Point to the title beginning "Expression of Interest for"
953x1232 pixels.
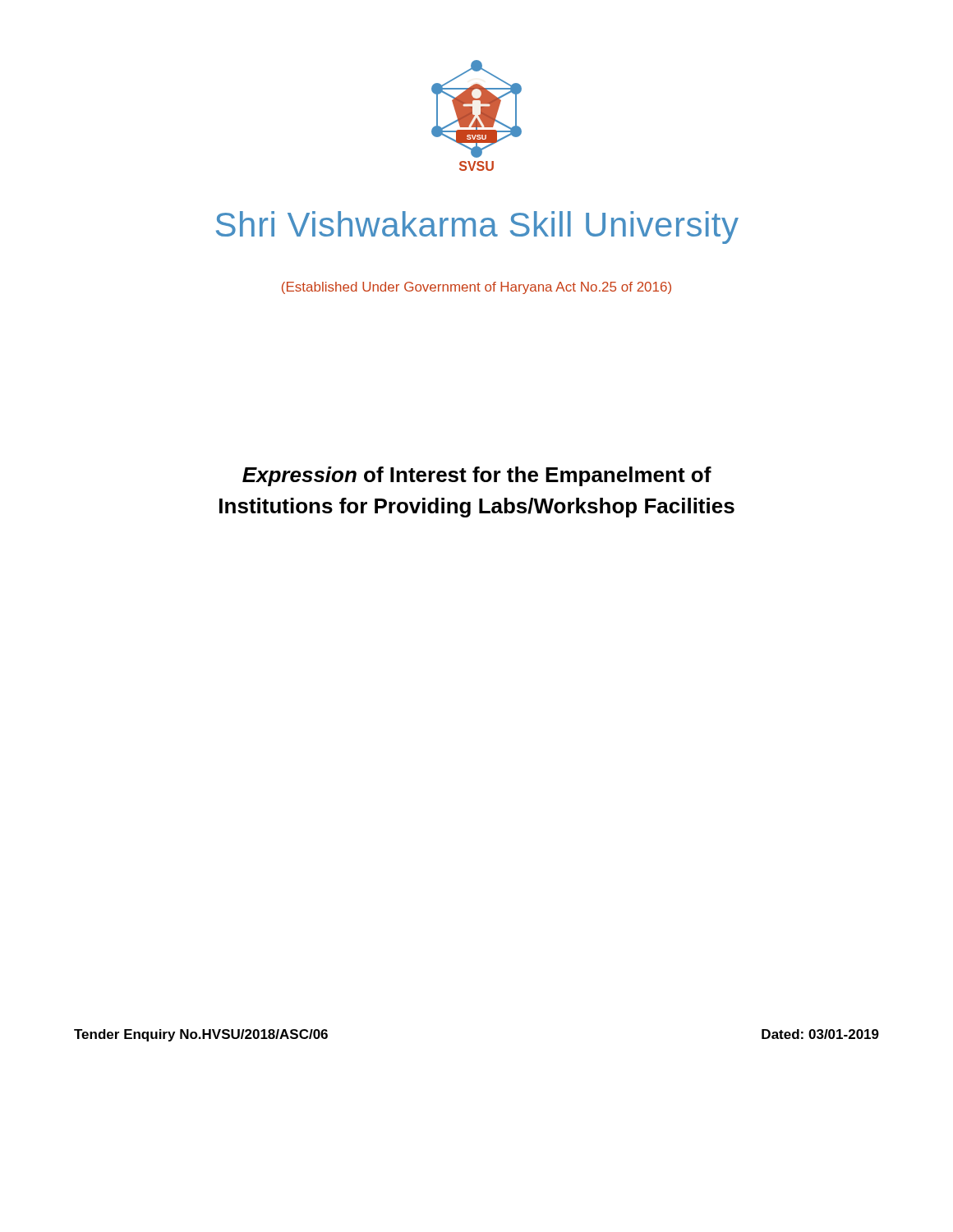point(476,491)
